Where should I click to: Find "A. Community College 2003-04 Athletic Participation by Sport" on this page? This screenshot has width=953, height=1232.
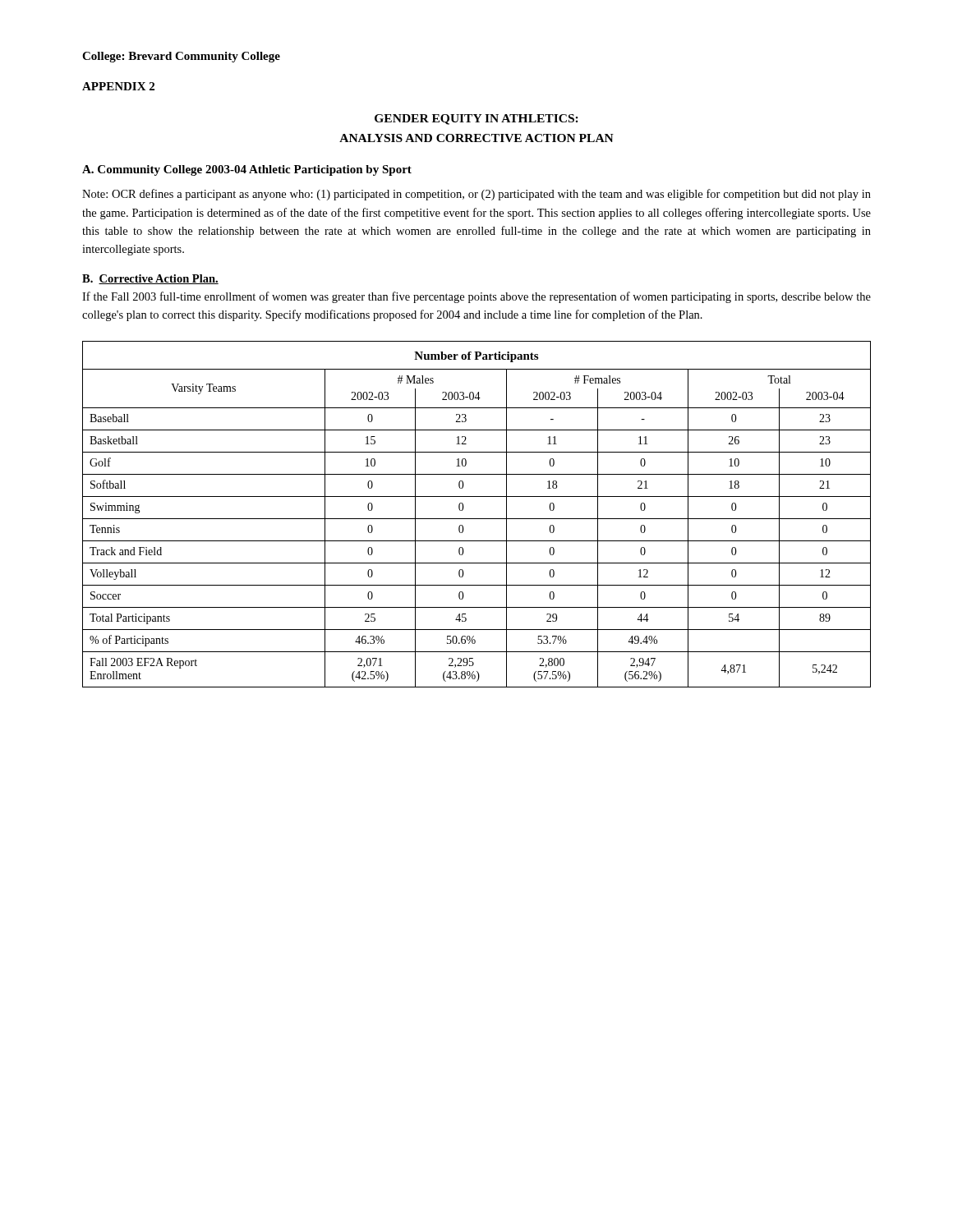pyautogui.click(x=247, y=169)
